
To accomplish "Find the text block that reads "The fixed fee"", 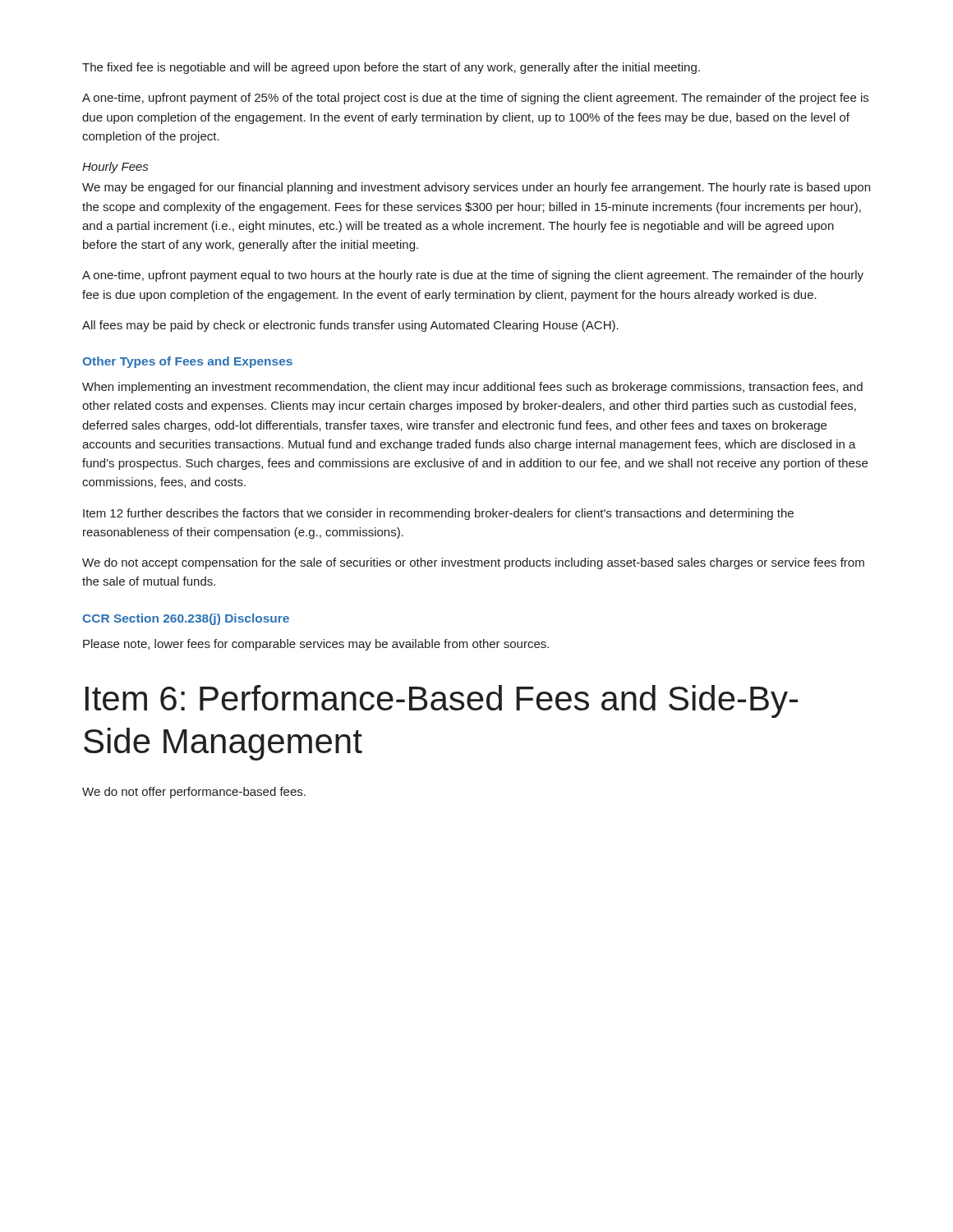I will [391, 67].
